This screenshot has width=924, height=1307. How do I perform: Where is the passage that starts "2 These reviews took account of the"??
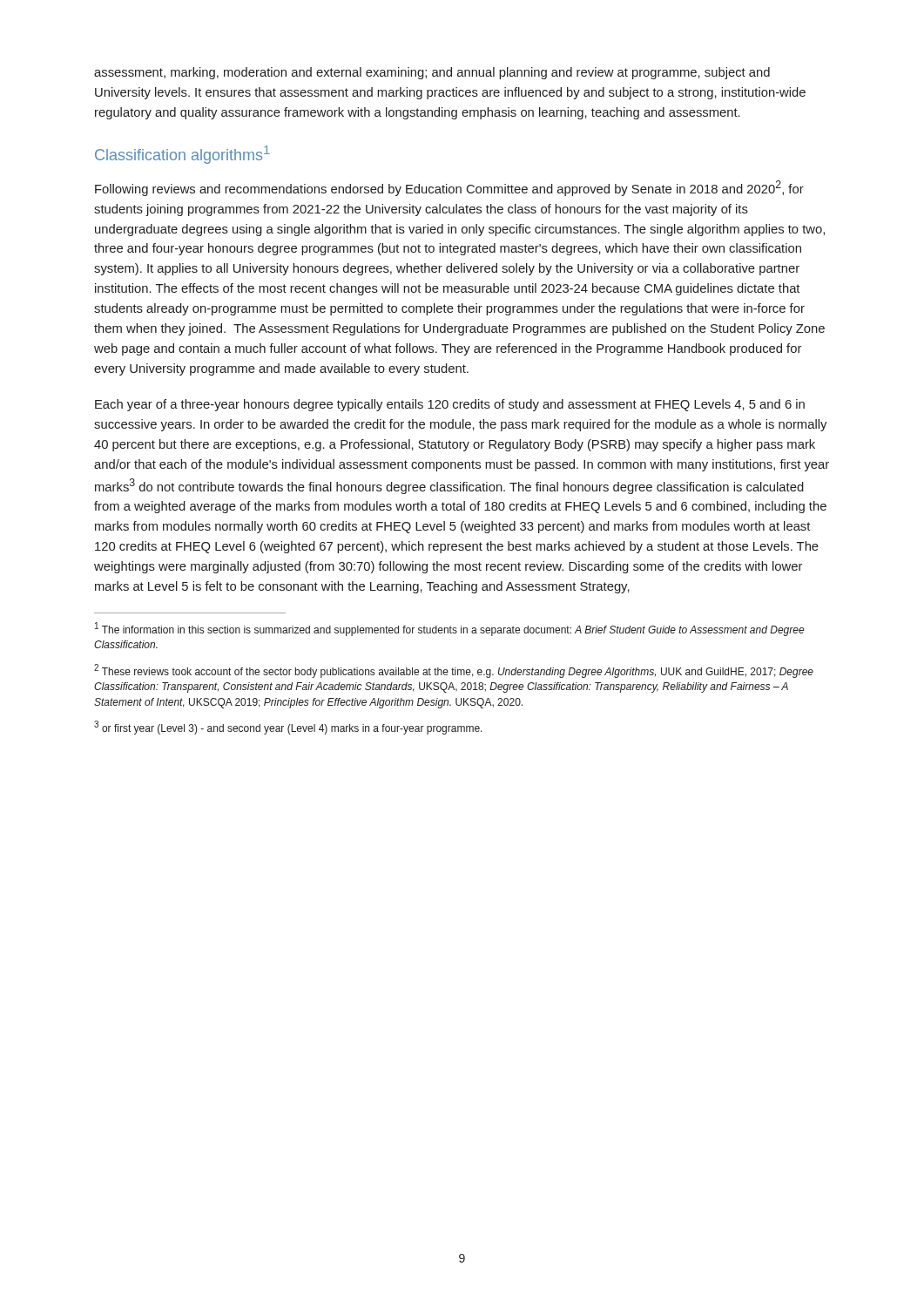454,685
